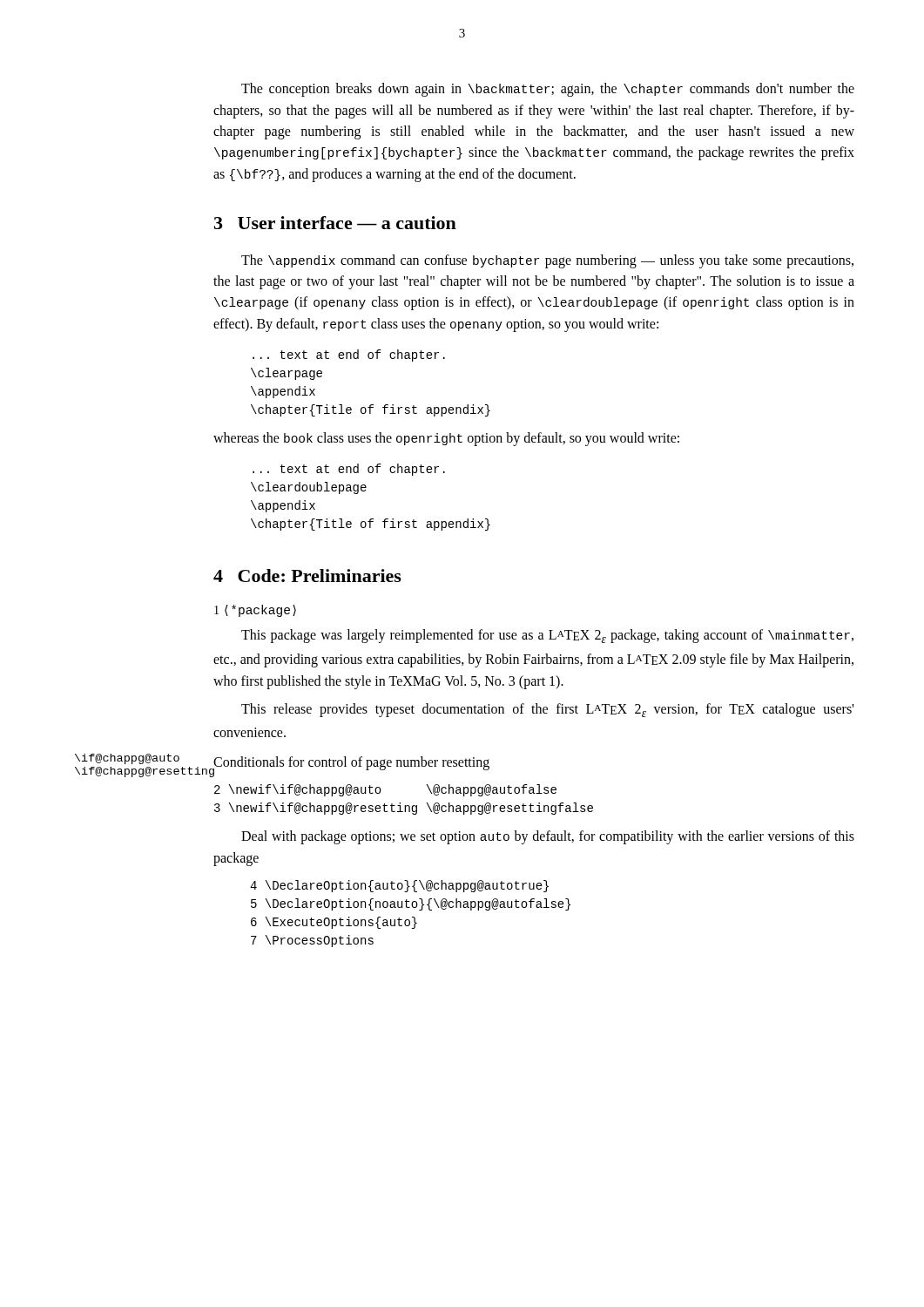Viewport: 924px width, 1307px height.
Task: Point to the block starting "... text at end of chapter. \cleardoublepage \appendix"
Action: point(349,470)
